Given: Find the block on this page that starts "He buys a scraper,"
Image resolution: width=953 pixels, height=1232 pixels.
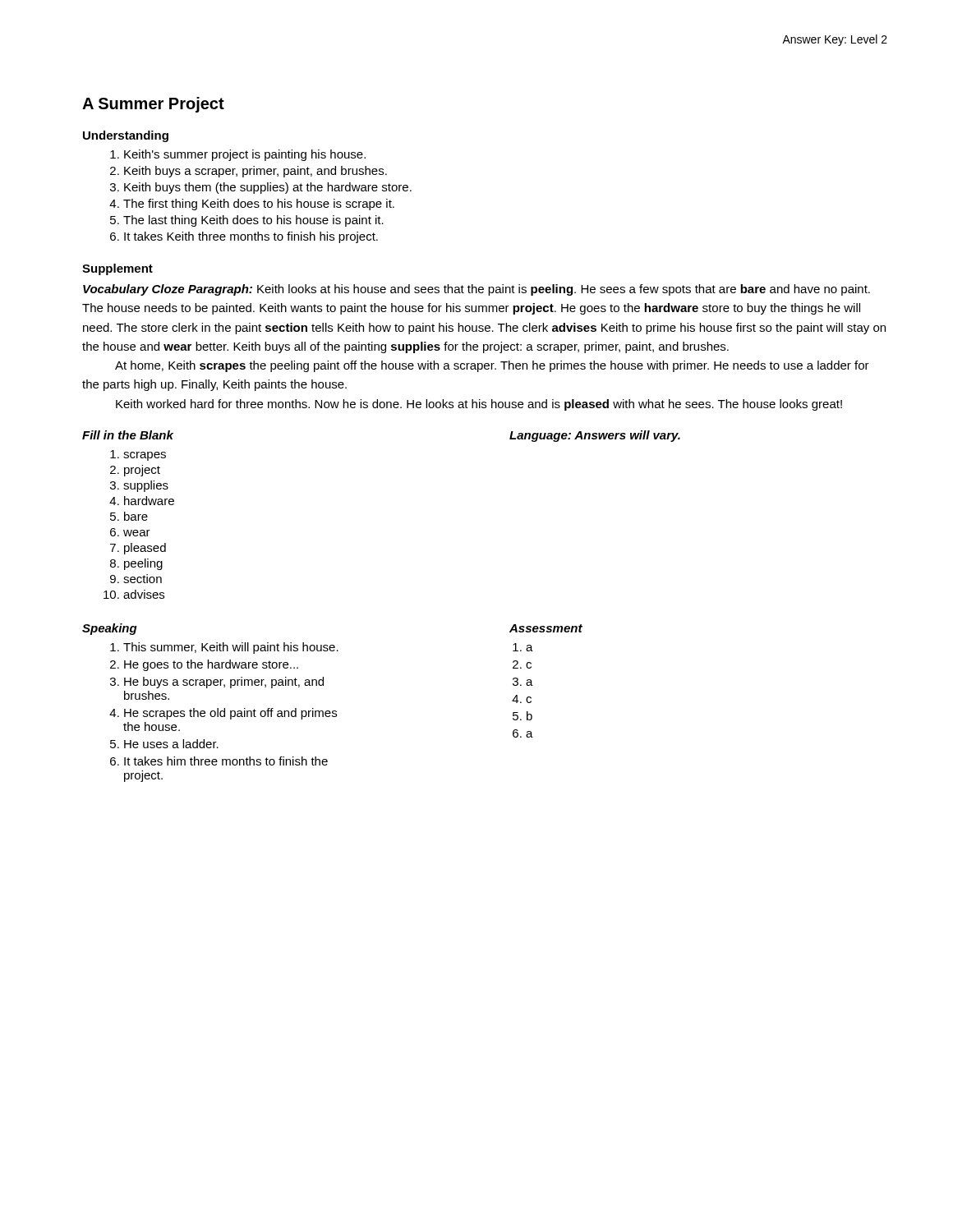Looking at the screenshot, I should click(x=316, y=688).
